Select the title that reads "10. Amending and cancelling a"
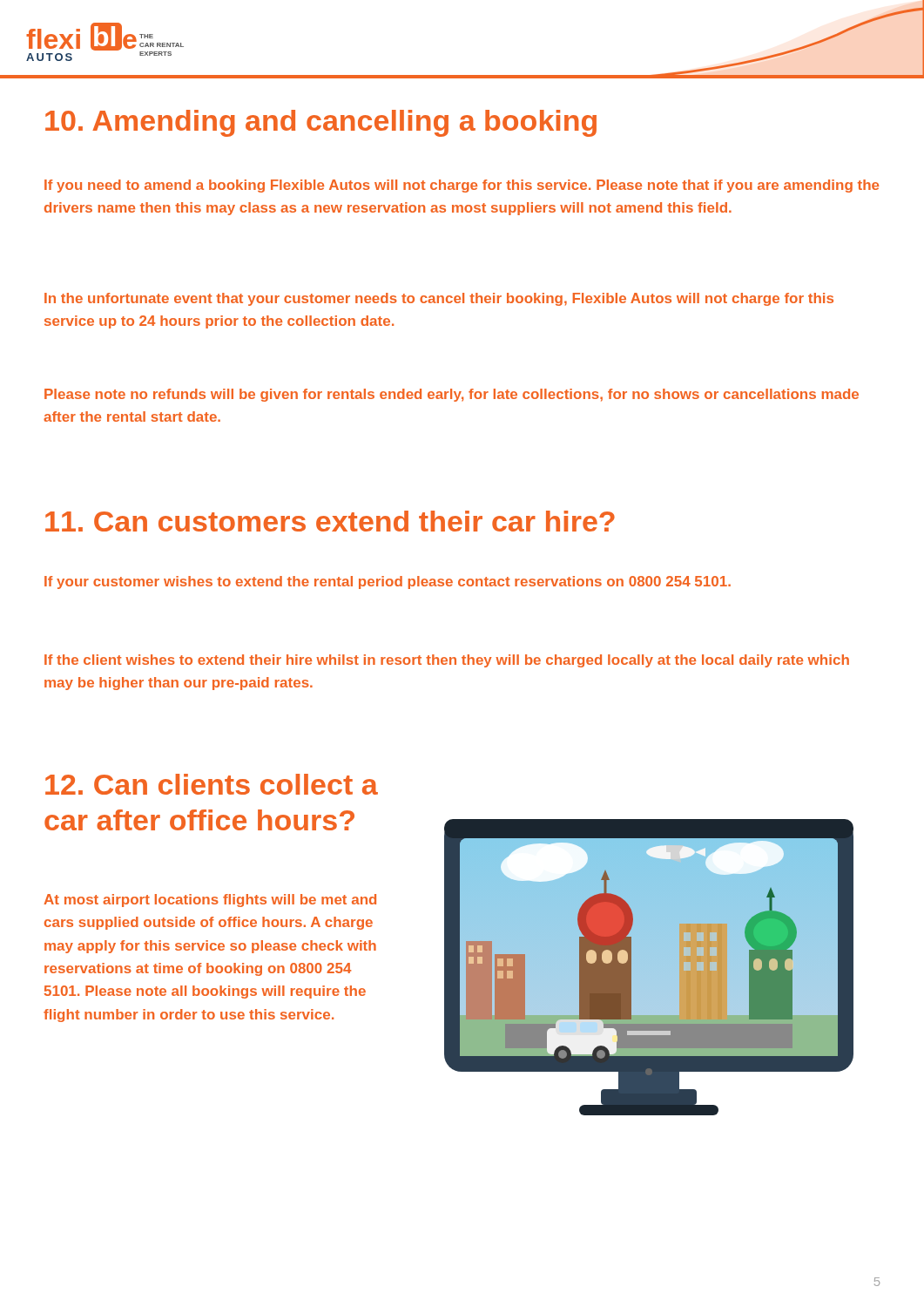The image size is (924, 1307). point(321,120)
